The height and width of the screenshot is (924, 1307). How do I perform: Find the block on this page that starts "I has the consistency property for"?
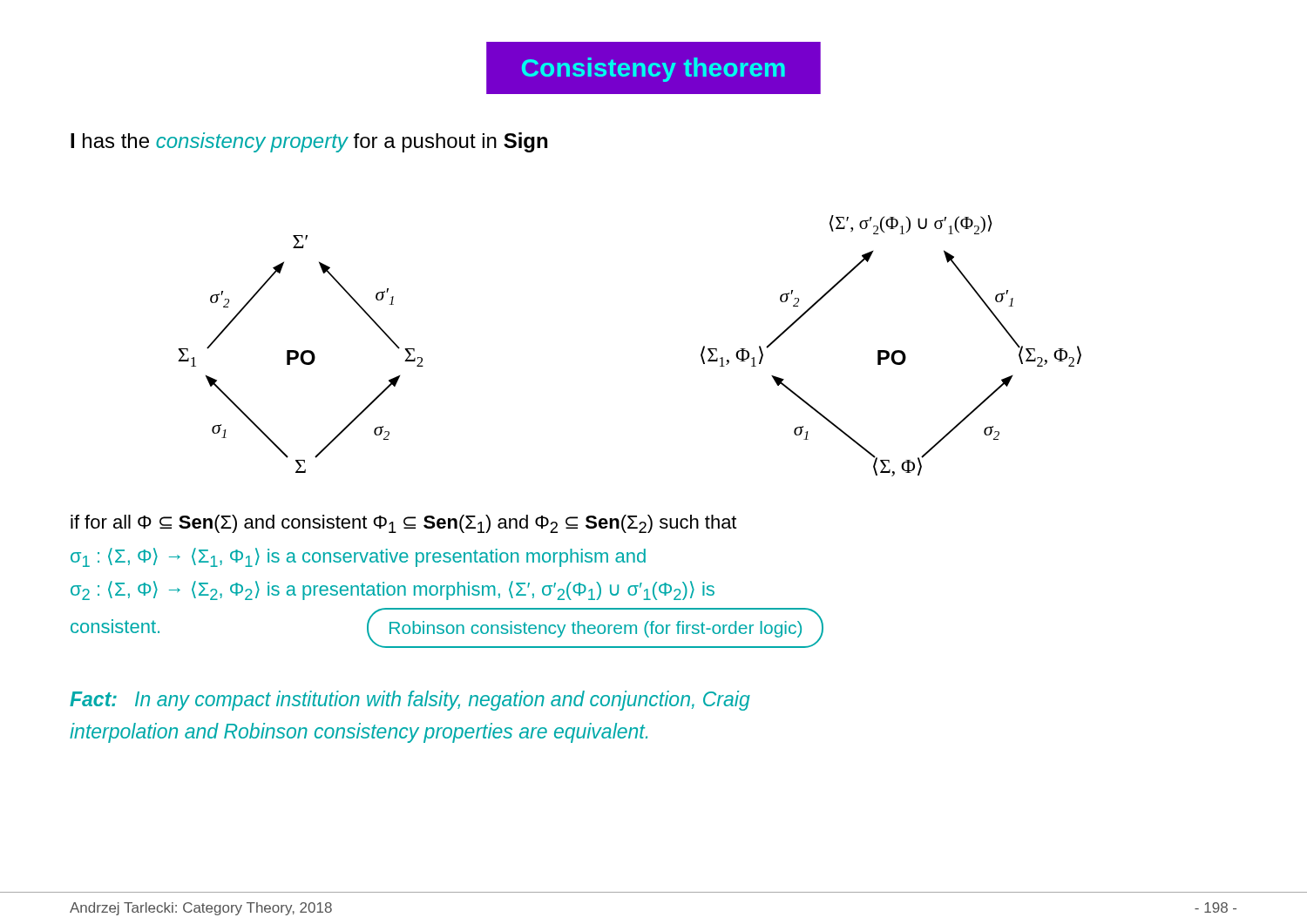[309, 141]
